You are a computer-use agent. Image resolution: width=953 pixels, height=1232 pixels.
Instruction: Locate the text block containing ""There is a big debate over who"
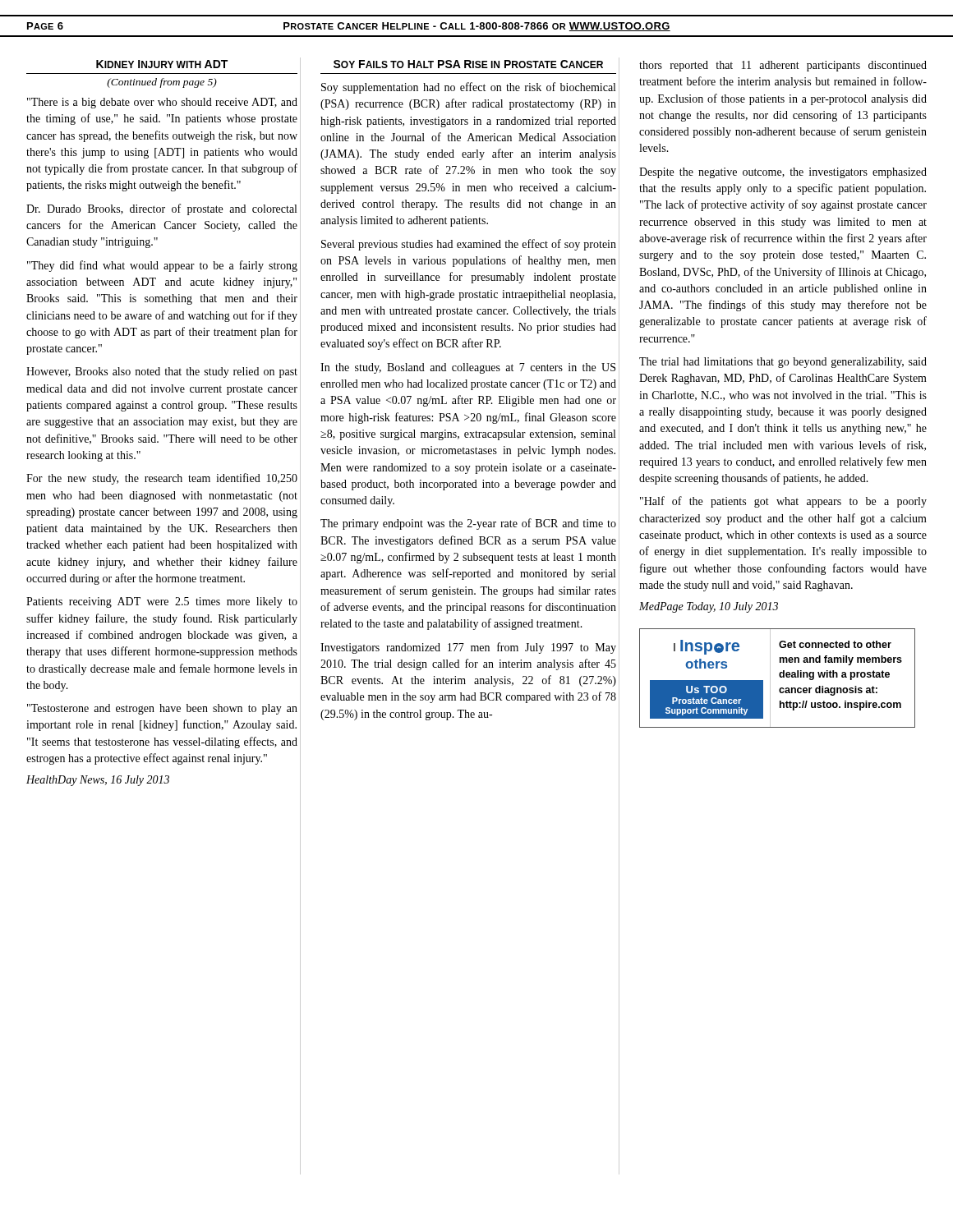162,431
